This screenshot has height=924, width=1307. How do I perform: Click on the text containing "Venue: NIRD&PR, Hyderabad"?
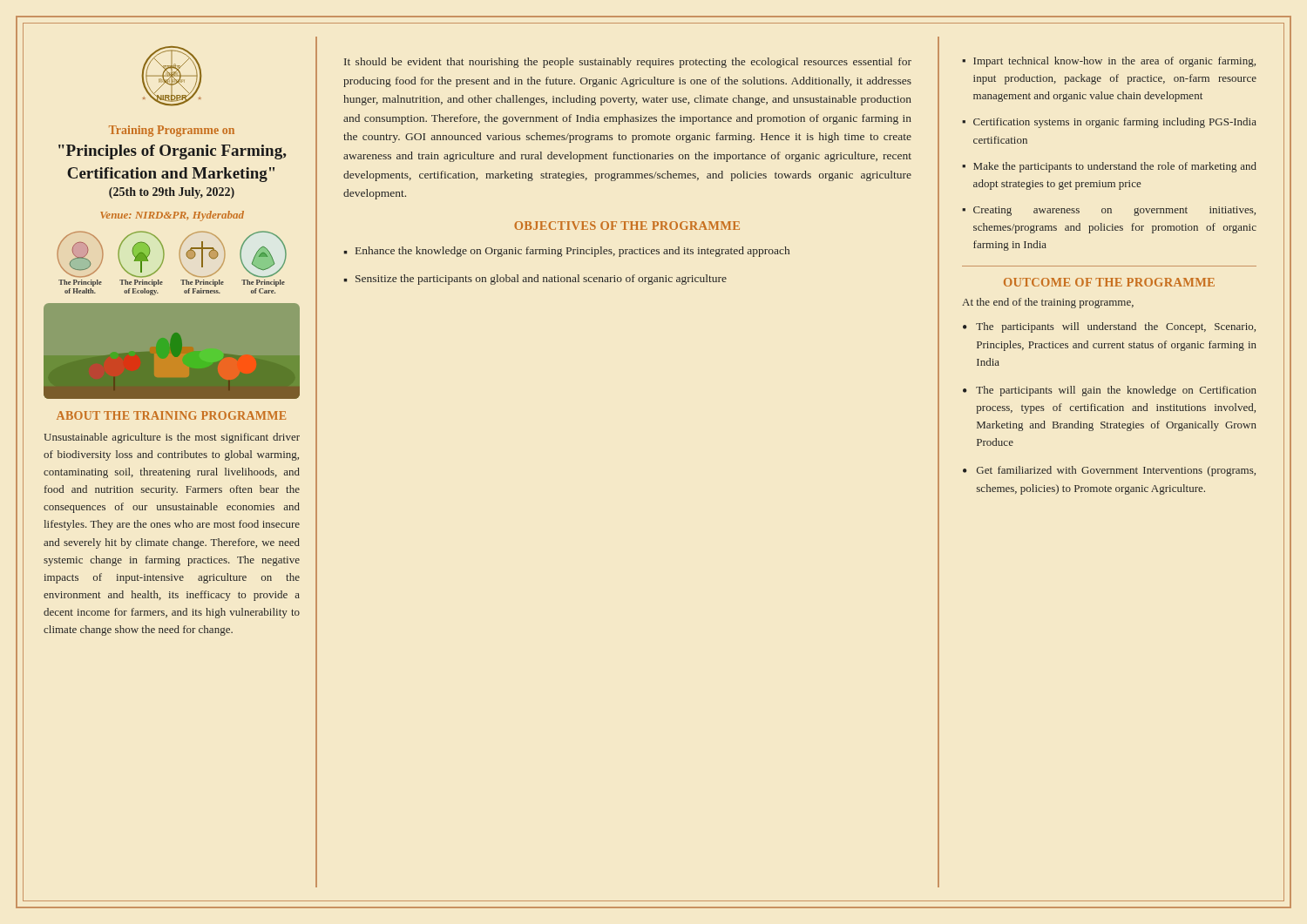(172, 215)
